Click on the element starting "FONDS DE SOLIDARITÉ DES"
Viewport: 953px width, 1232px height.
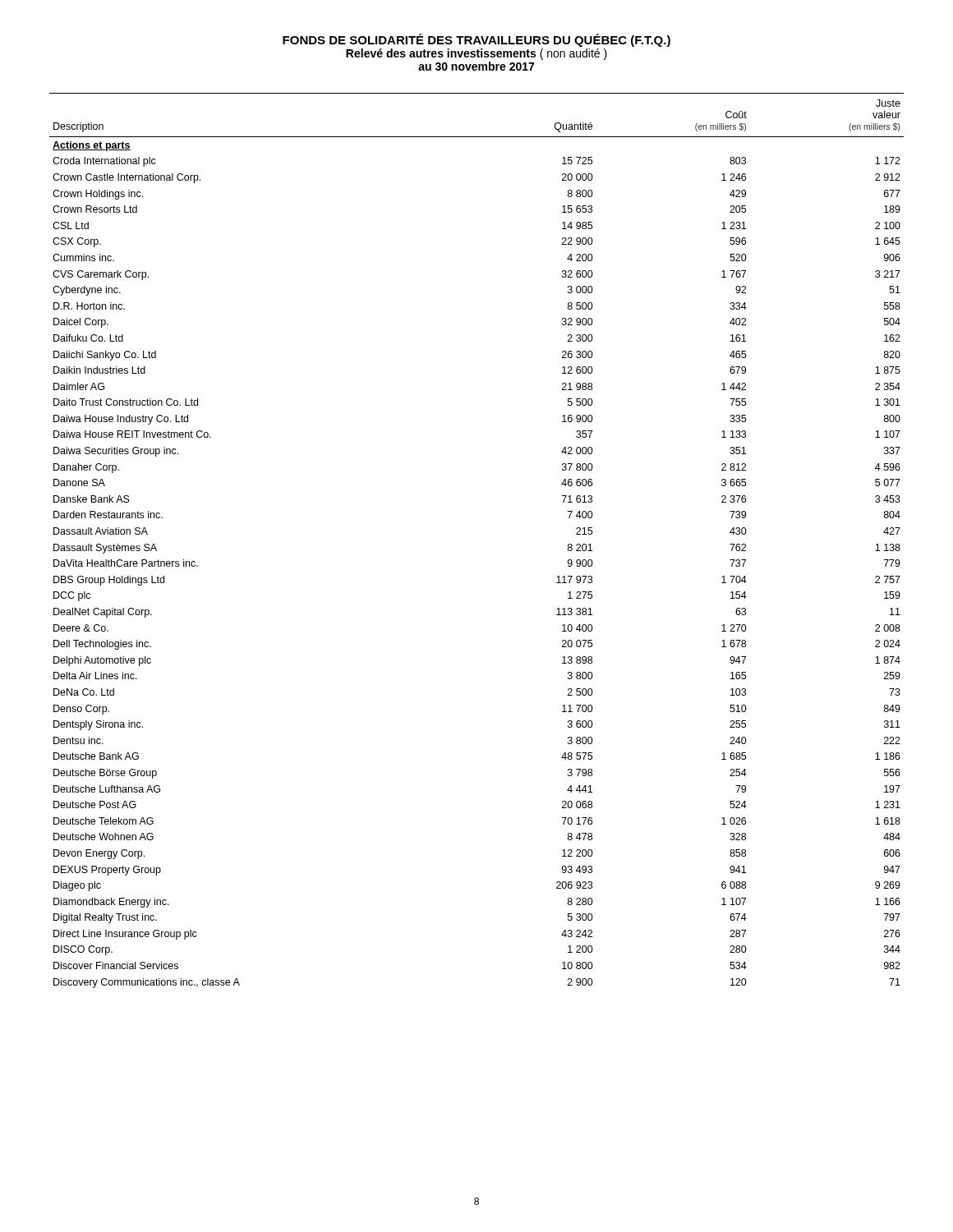click(476, 53)
